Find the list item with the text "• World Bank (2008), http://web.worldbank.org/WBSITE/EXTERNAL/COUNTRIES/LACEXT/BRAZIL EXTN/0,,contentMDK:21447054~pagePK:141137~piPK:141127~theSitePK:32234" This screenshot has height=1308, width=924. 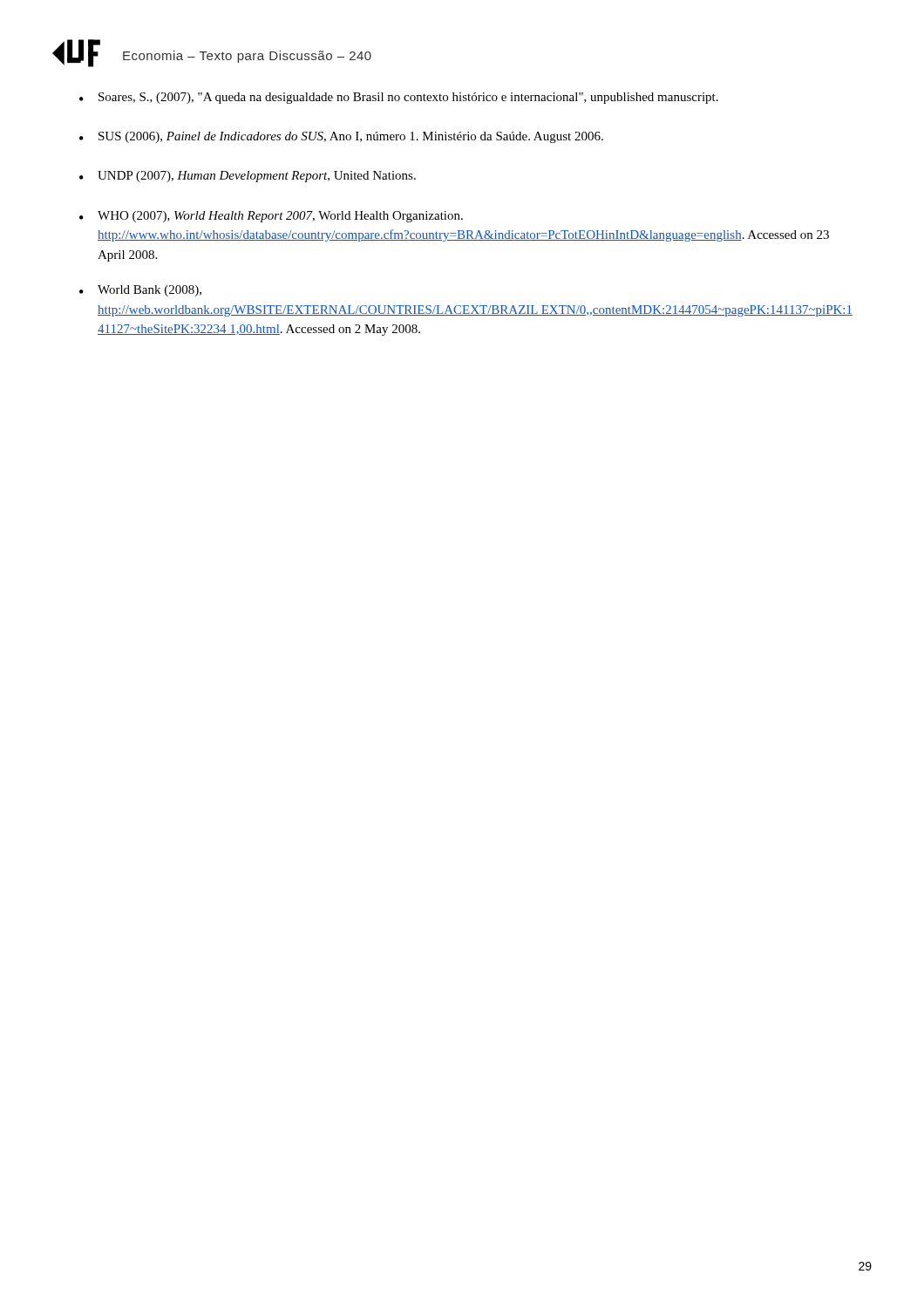466,309
